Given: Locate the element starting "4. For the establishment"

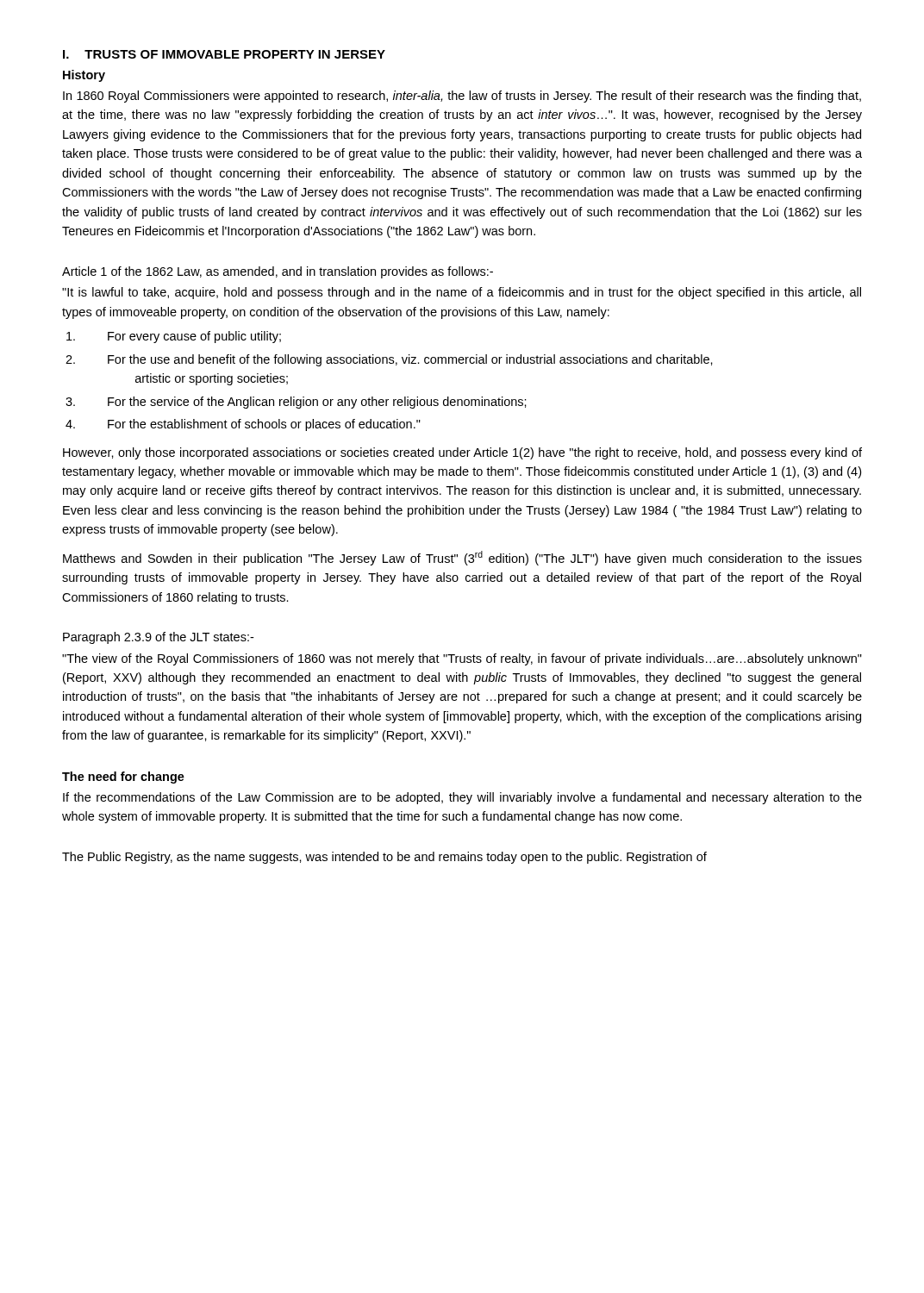Looking at the screenshot, I should click(243, 425).
